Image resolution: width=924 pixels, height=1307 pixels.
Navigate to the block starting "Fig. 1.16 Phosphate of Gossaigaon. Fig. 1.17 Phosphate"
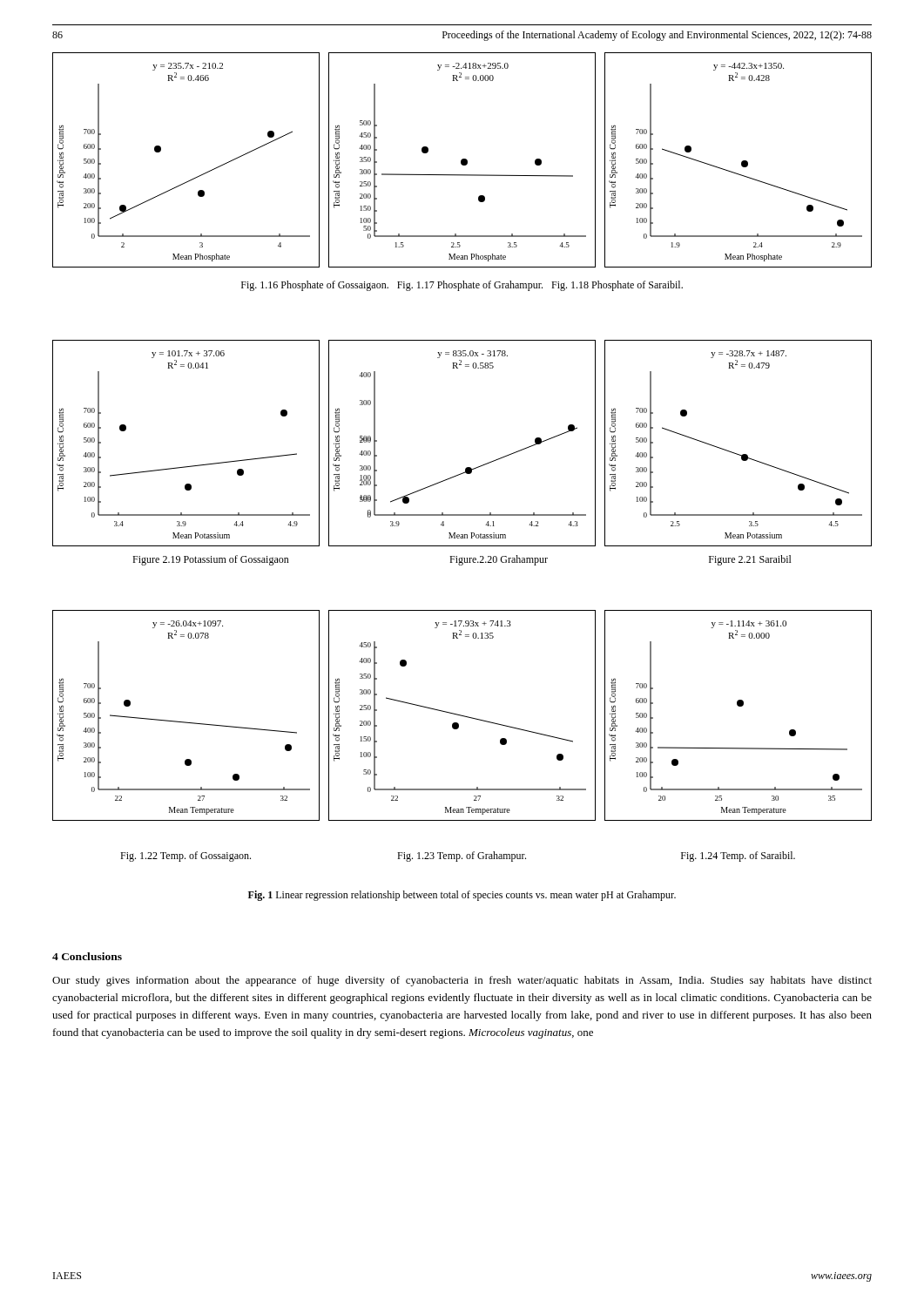462,285
